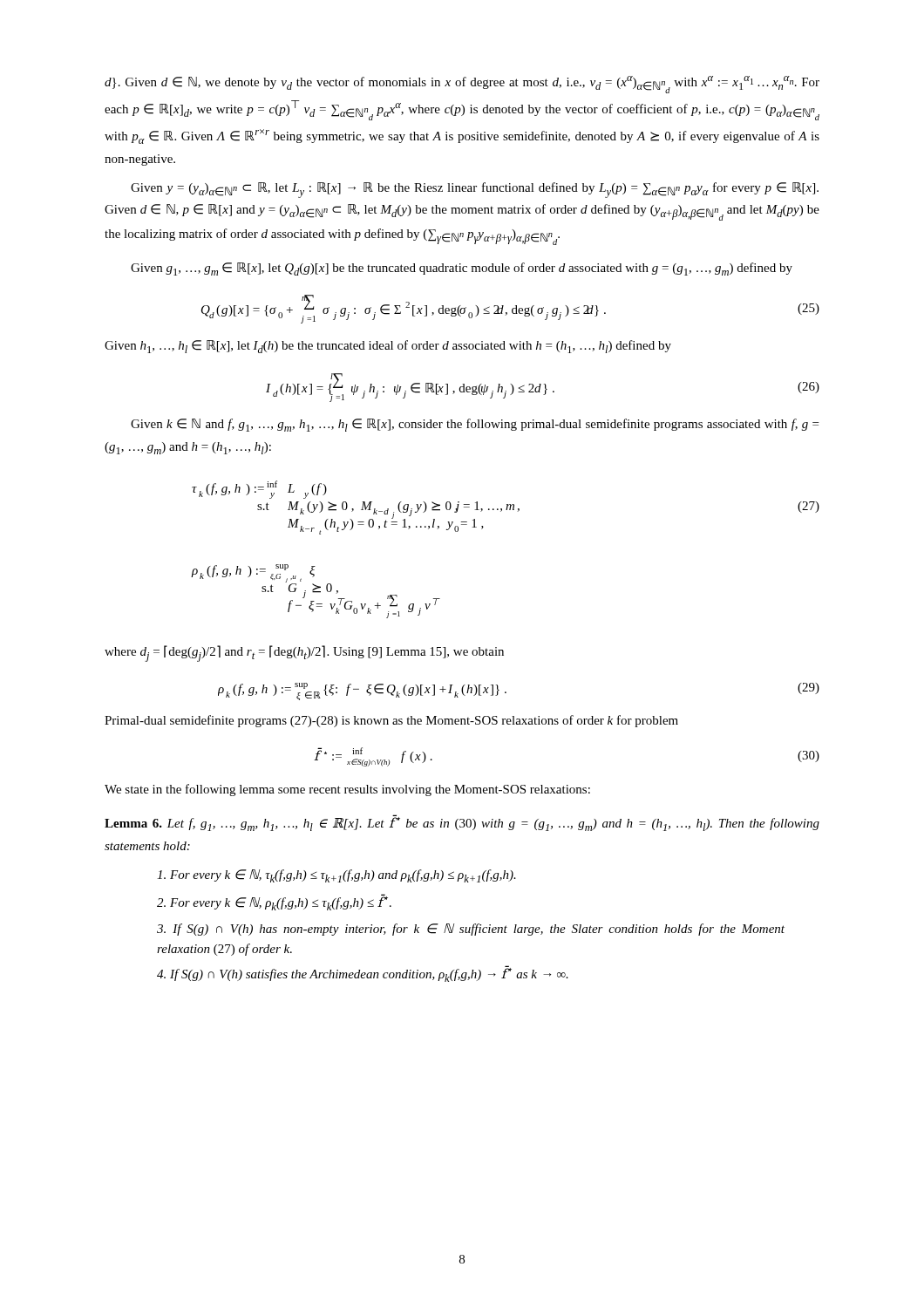Point to the block beginning "Given y = (yα)α∈ℕn"

[x=462, y=213]
